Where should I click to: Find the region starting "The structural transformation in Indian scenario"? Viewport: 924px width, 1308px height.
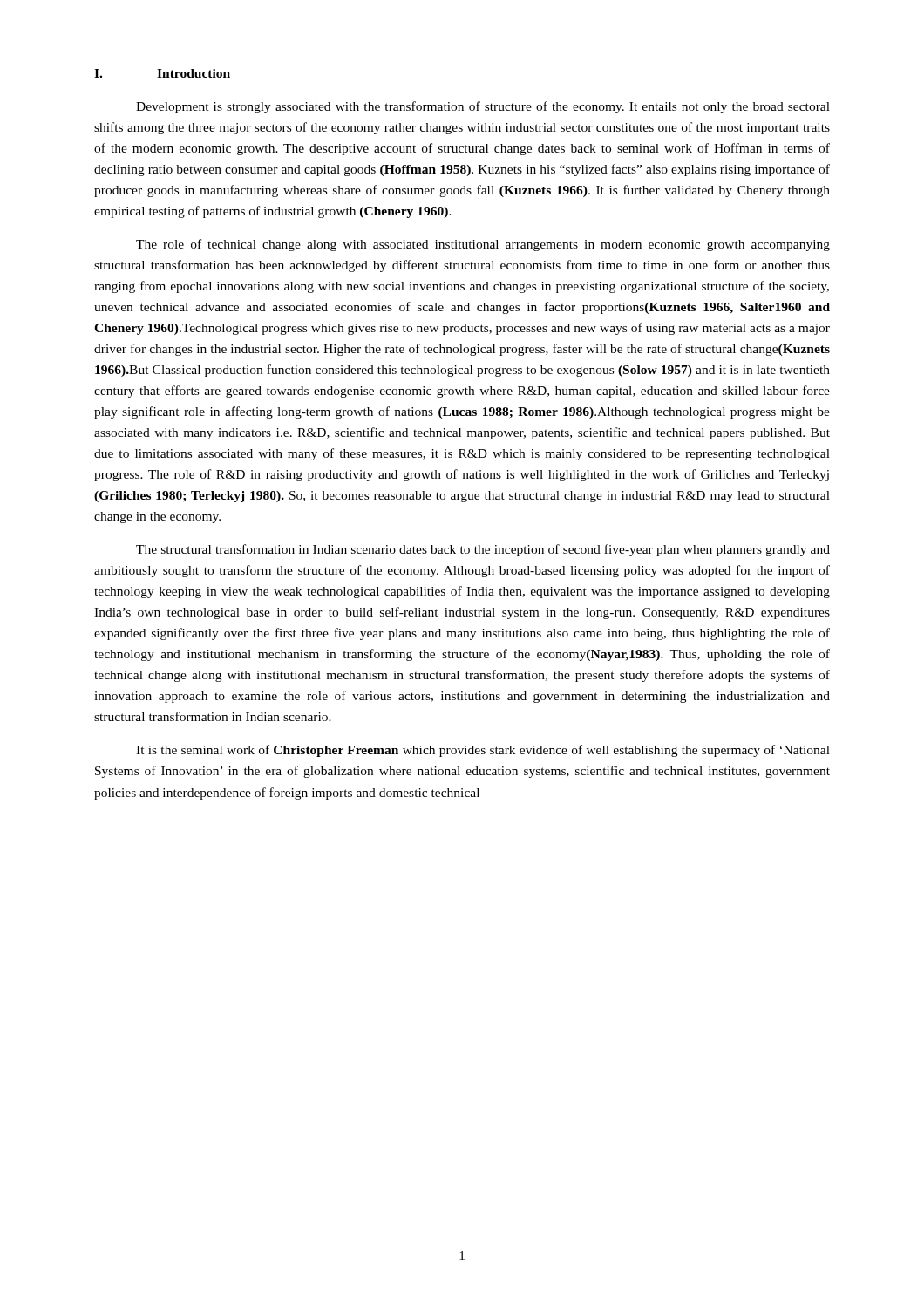(x=462, y=633)
